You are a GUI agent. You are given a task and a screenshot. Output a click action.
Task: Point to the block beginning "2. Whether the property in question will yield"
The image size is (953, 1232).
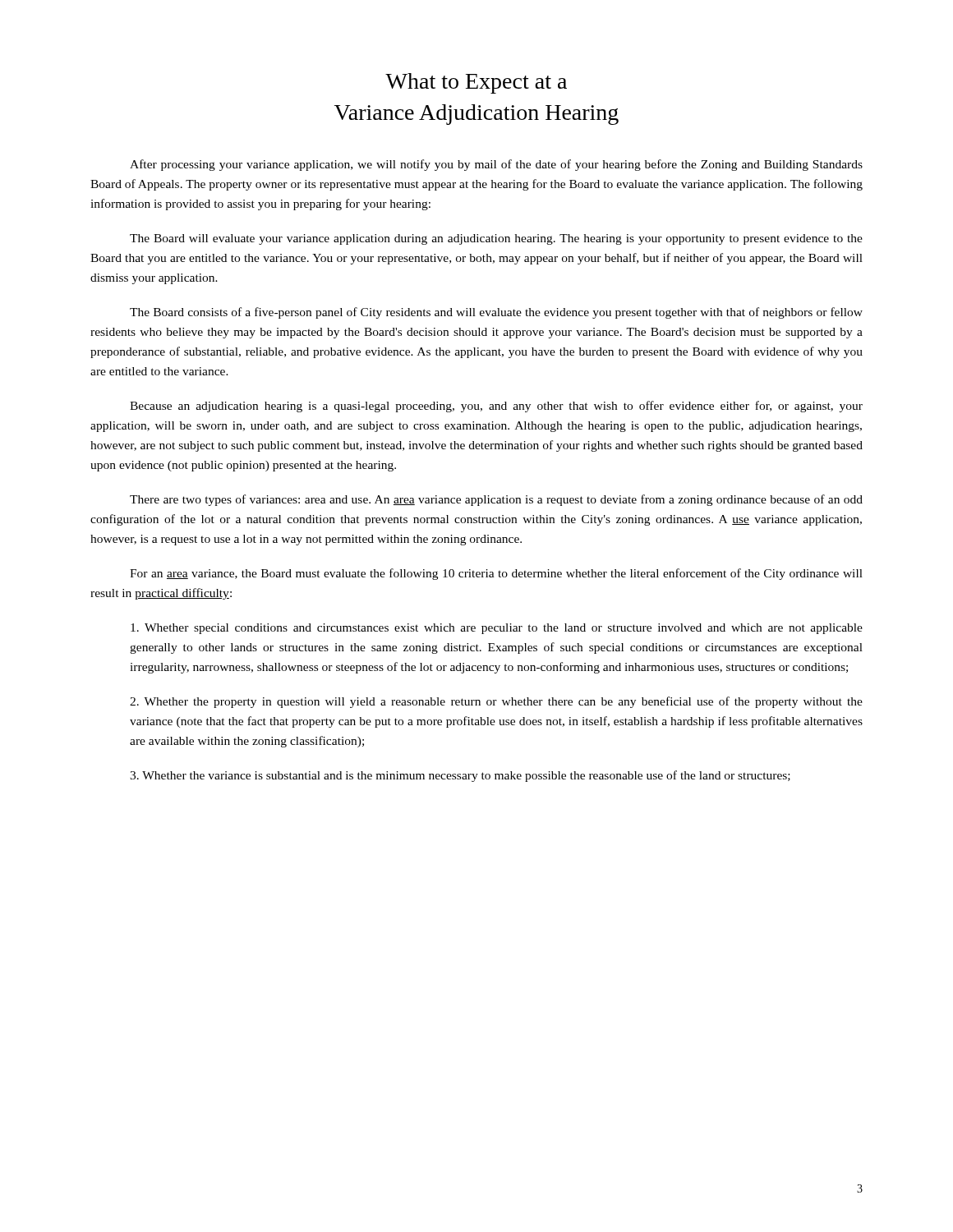click(x=496, y=721)
